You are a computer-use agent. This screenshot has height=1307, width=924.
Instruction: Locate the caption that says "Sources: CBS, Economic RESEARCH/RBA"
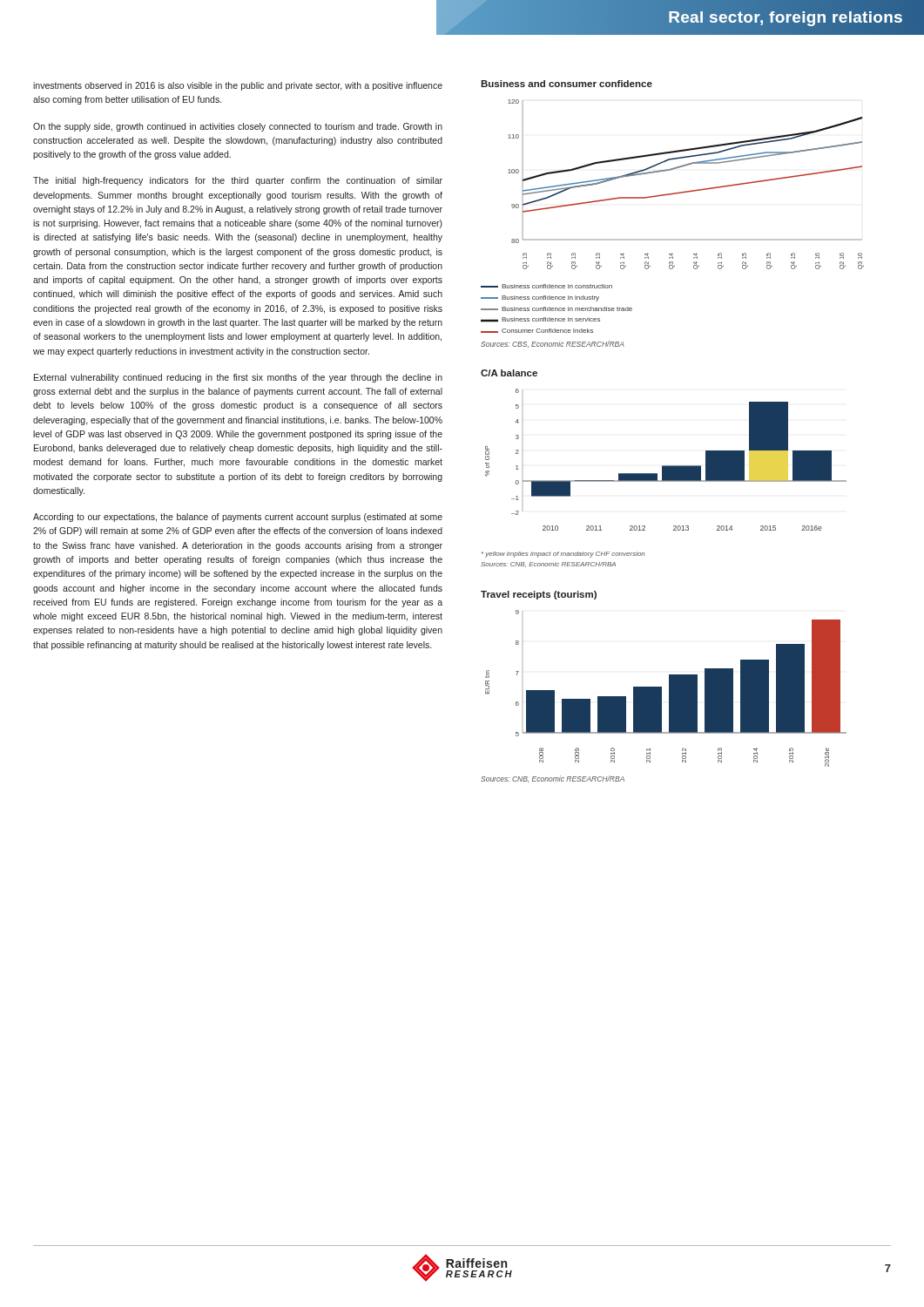(x=553, y=344)
